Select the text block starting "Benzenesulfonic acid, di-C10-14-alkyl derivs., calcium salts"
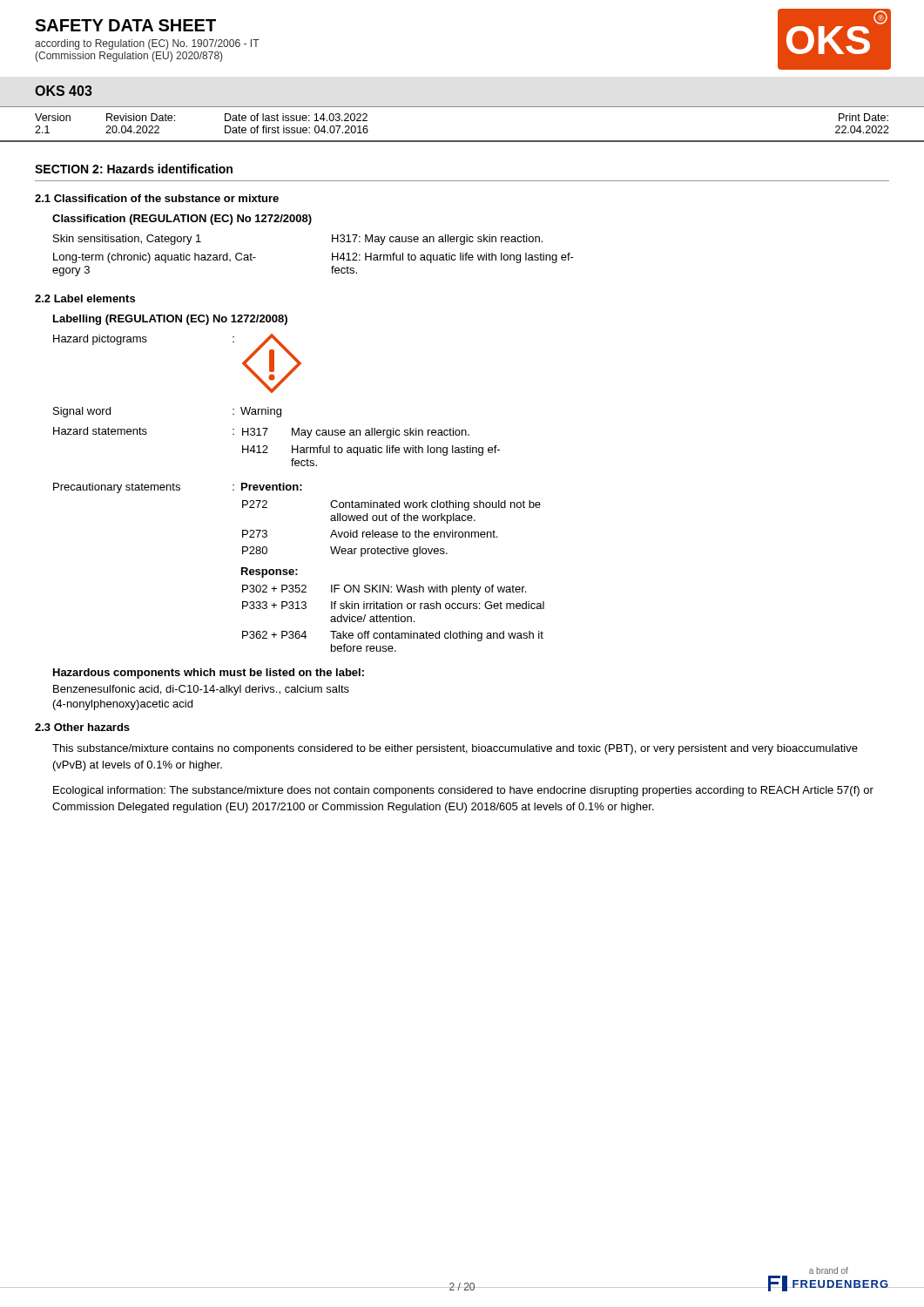Viewport: 924px width, 1307px height. [x=201, y=689]
